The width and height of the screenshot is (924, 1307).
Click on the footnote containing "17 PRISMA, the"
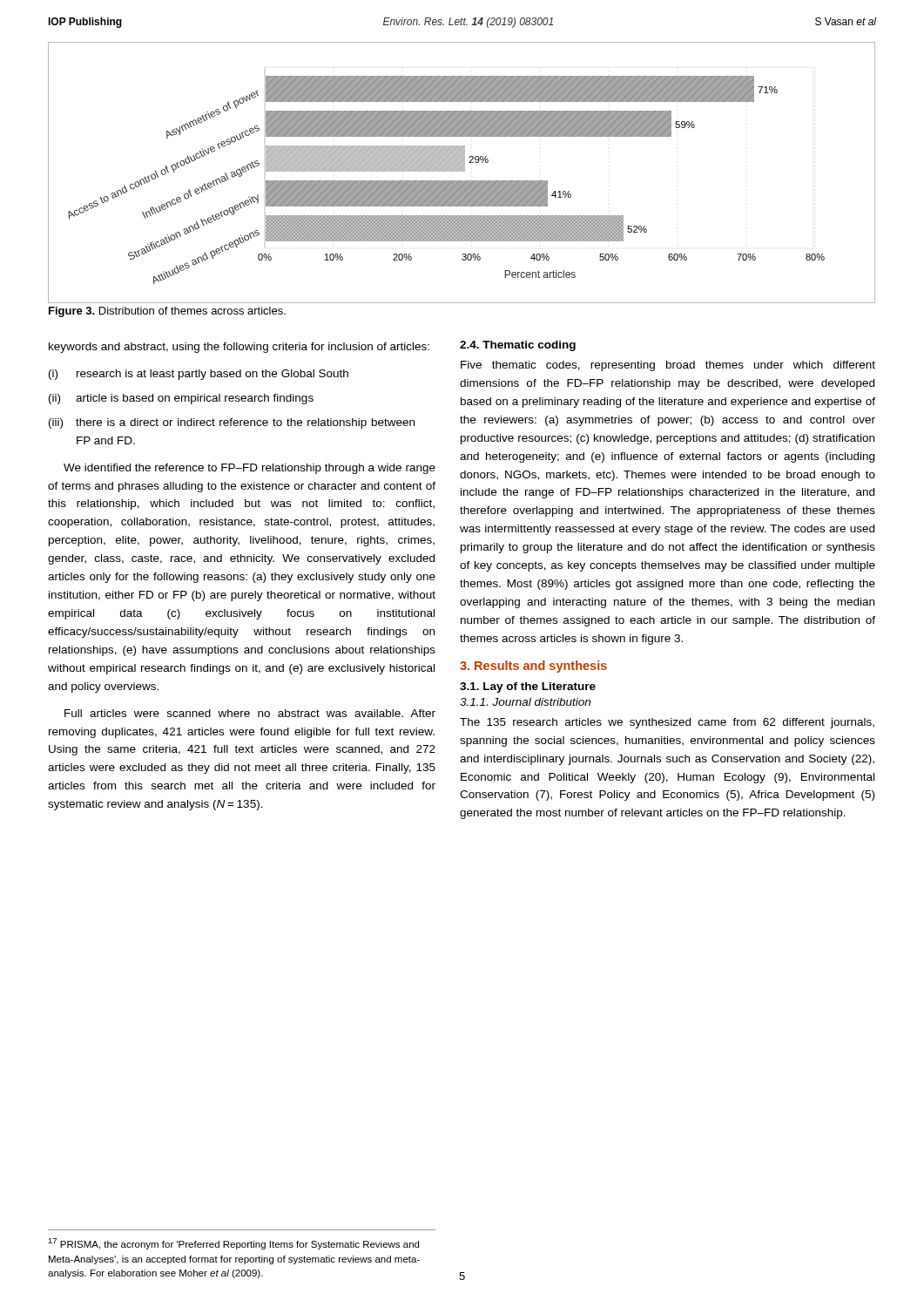pos(234,1257)
